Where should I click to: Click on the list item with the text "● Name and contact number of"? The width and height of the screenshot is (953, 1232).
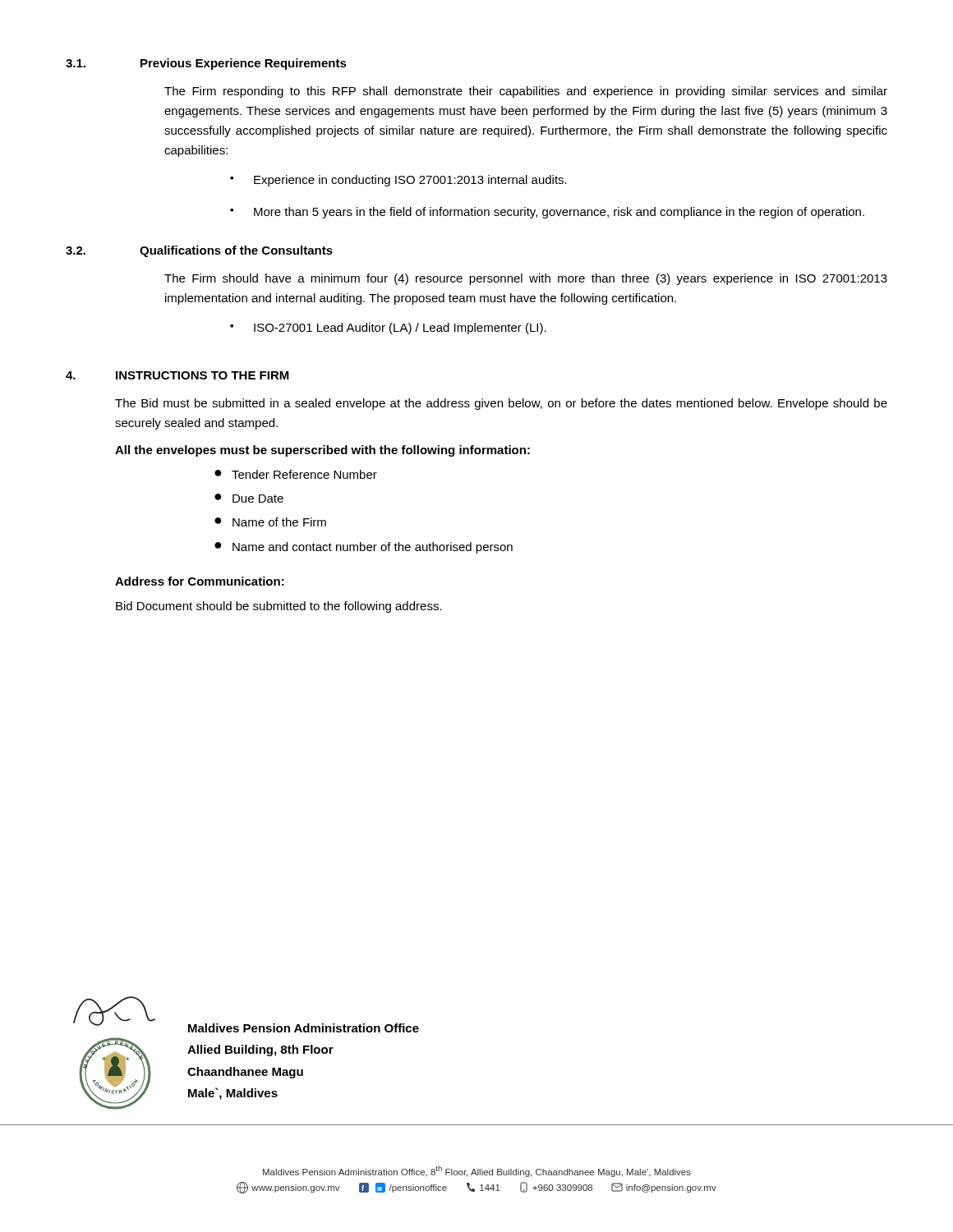click(363, 546)
